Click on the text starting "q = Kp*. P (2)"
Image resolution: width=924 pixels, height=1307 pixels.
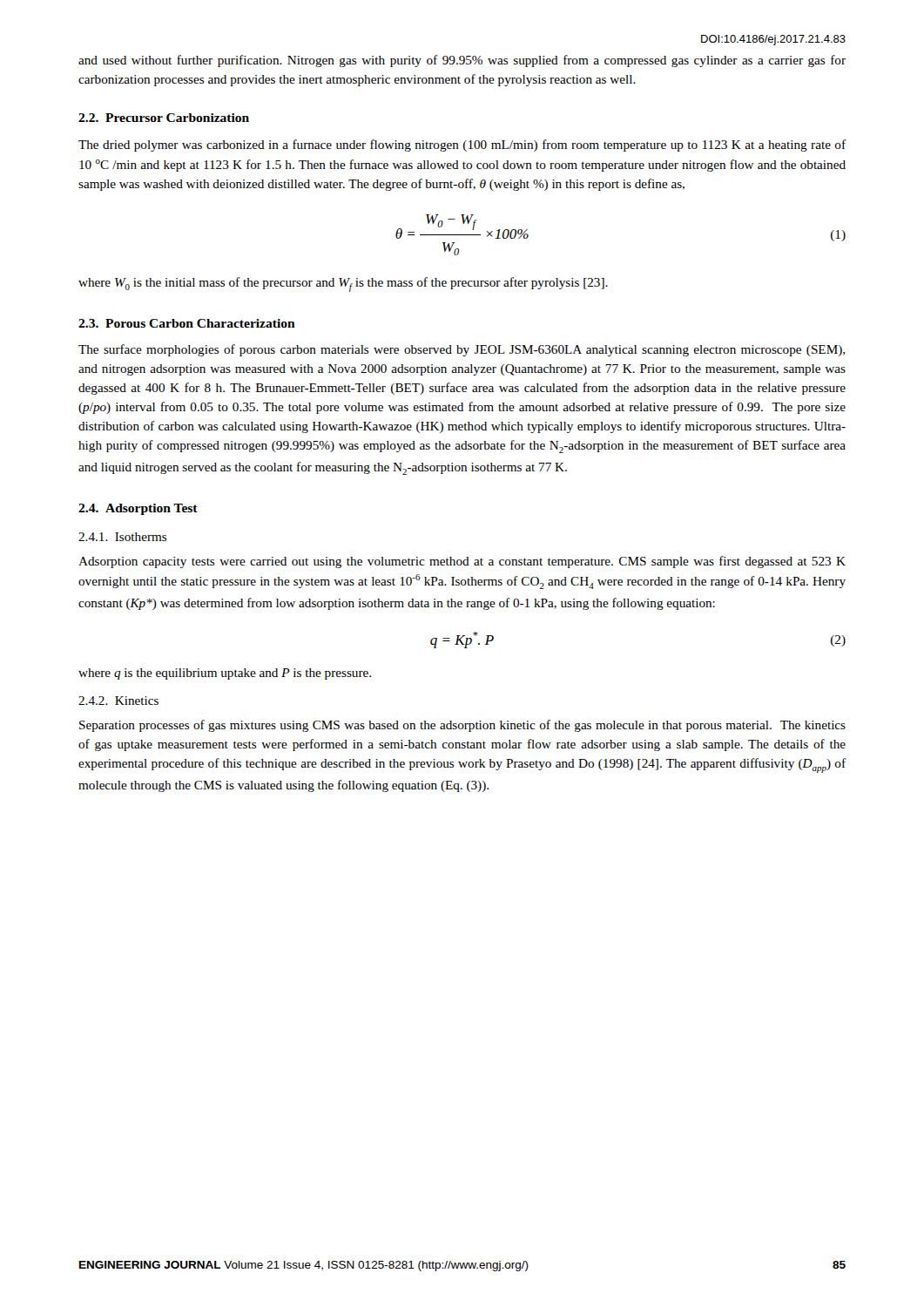tap(462, 642)
